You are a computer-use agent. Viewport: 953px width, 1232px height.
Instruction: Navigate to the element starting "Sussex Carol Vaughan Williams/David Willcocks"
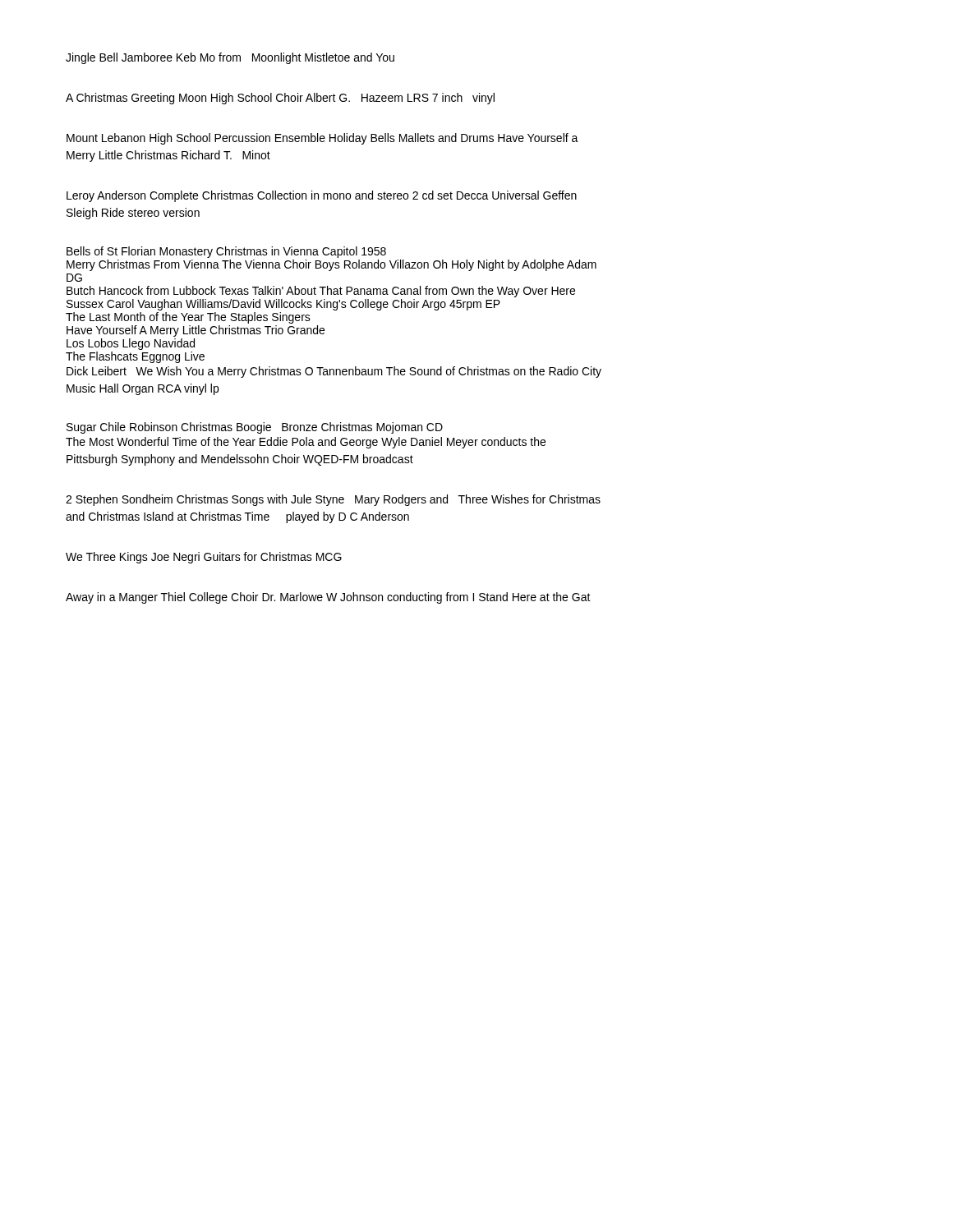pyautogui.click(x=283, y=304)
